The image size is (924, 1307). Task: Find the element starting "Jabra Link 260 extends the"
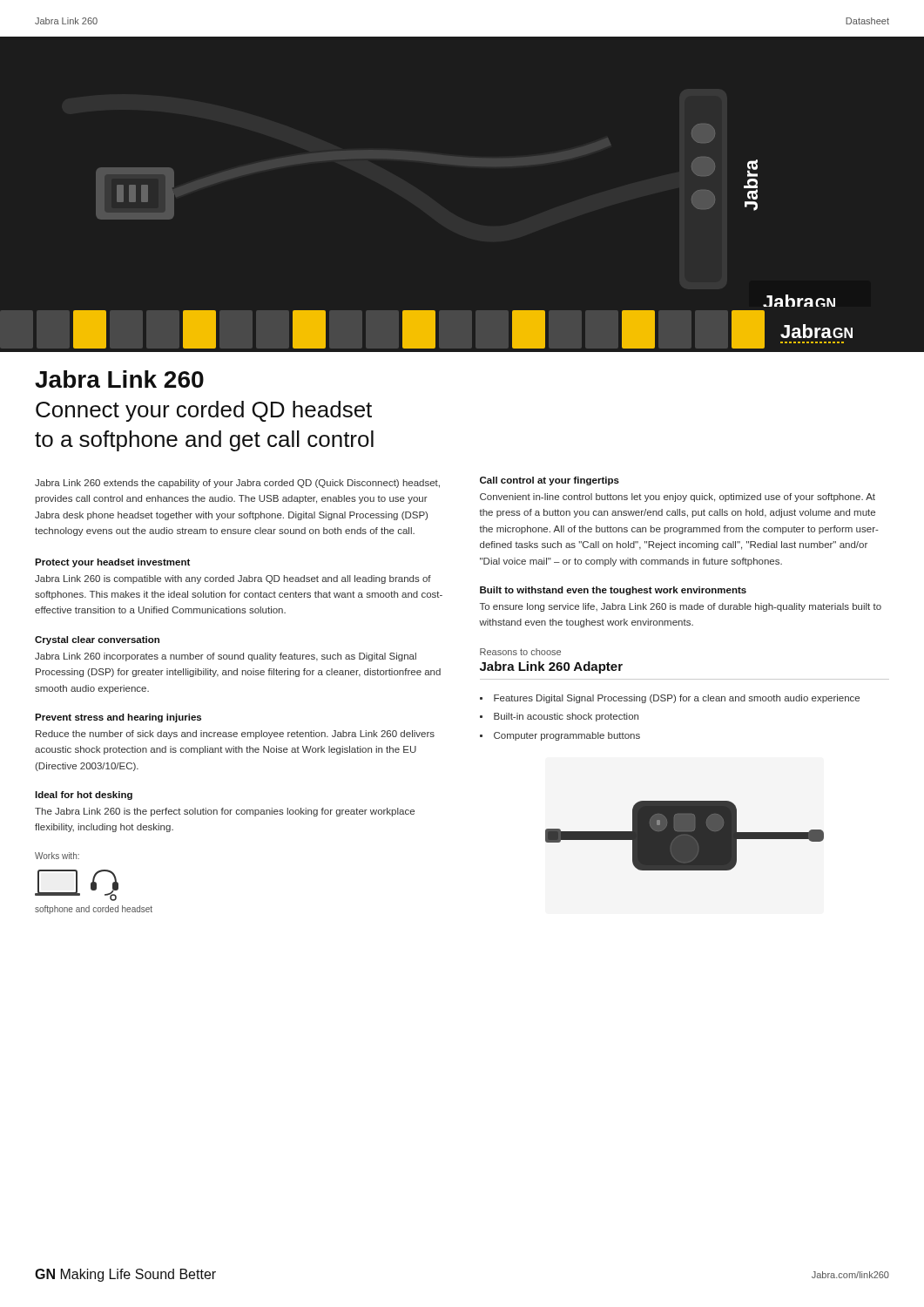click(x=238, y=507)
